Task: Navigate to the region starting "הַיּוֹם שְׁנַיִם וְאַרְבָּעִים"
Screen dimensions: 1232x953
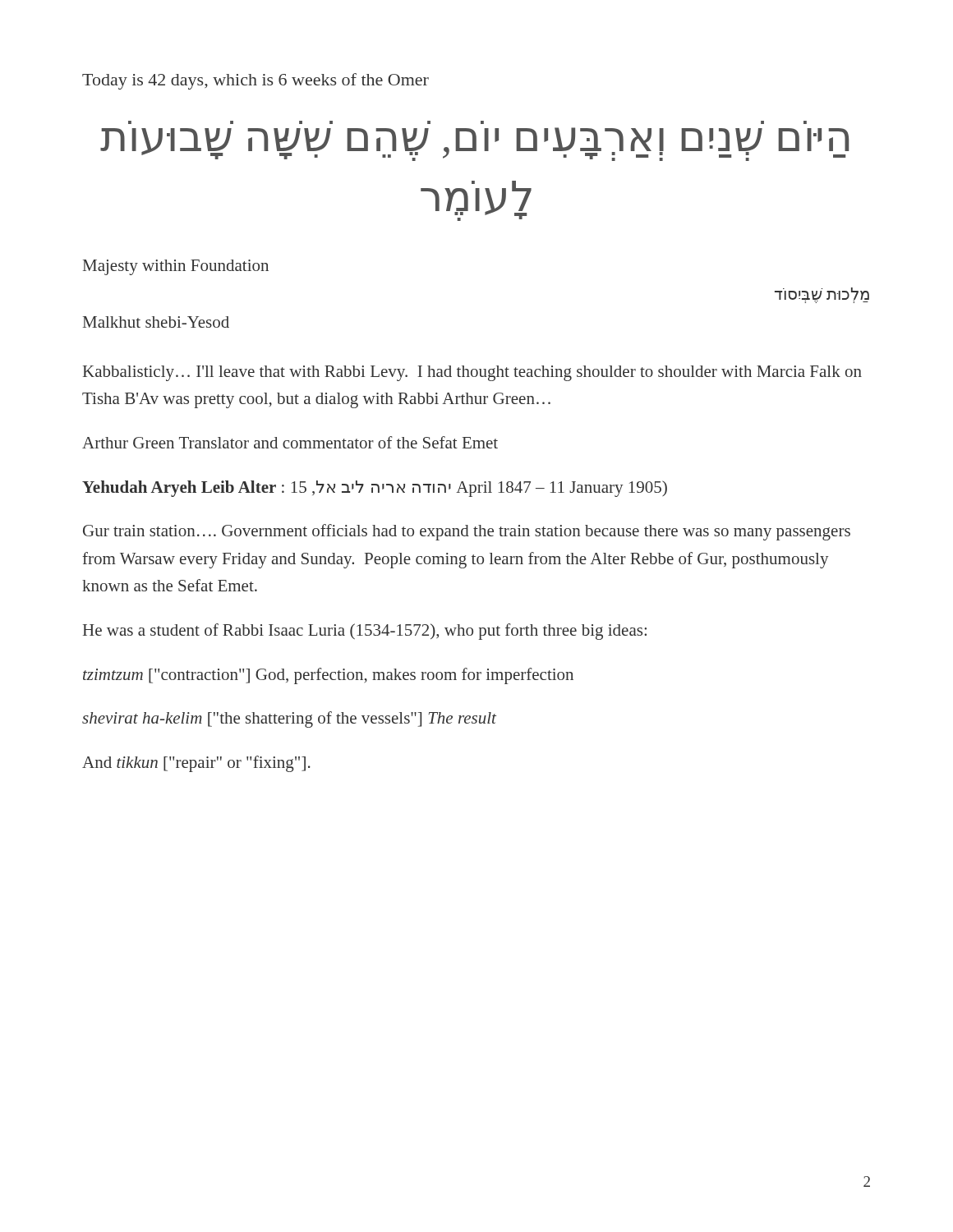Action: pos(476,167)
